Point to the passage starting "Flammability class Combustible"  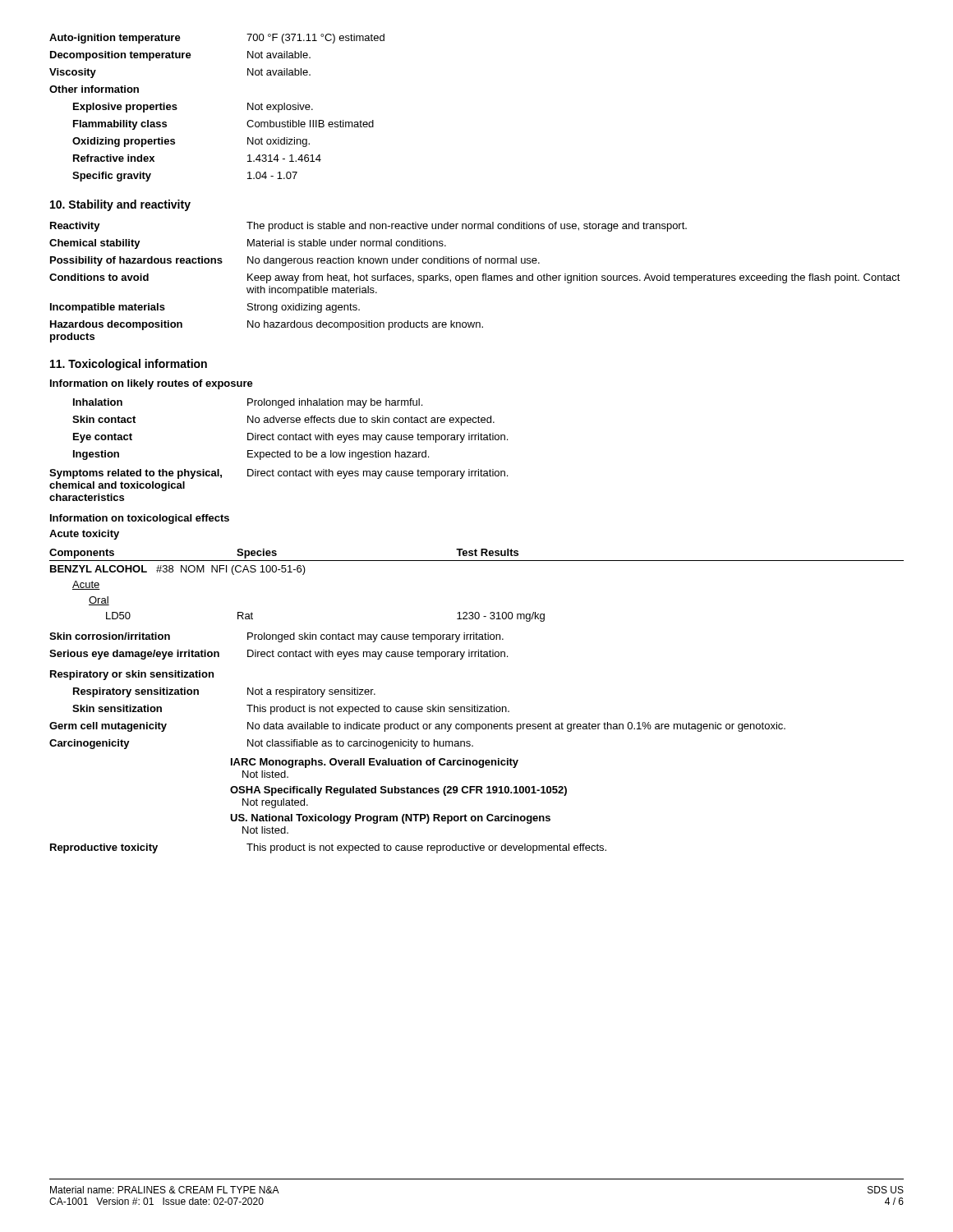(x=120, y=124)
